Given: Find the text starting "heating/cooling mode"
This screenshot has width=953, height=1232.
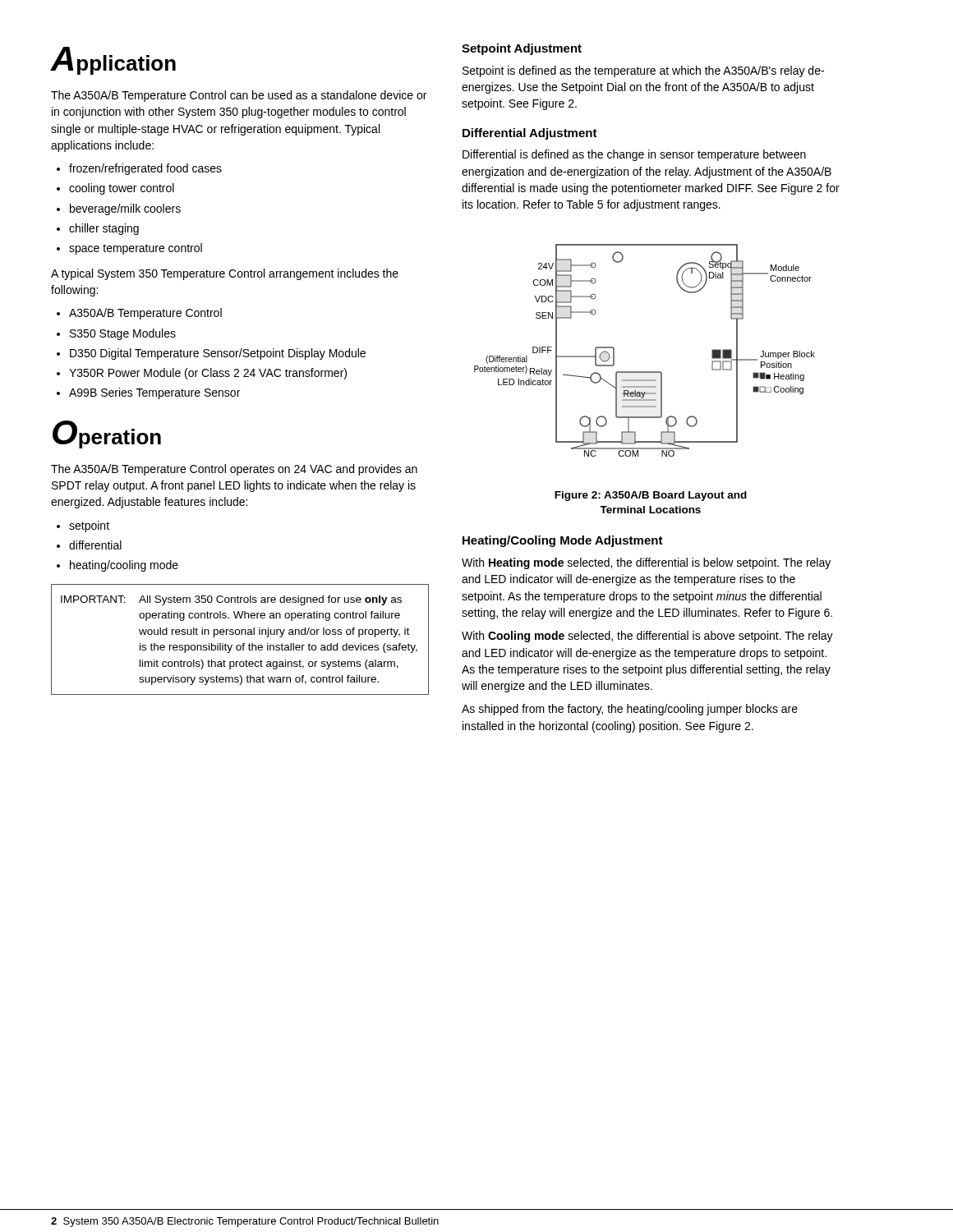Looking at the screenshot, I should point(124,565).
